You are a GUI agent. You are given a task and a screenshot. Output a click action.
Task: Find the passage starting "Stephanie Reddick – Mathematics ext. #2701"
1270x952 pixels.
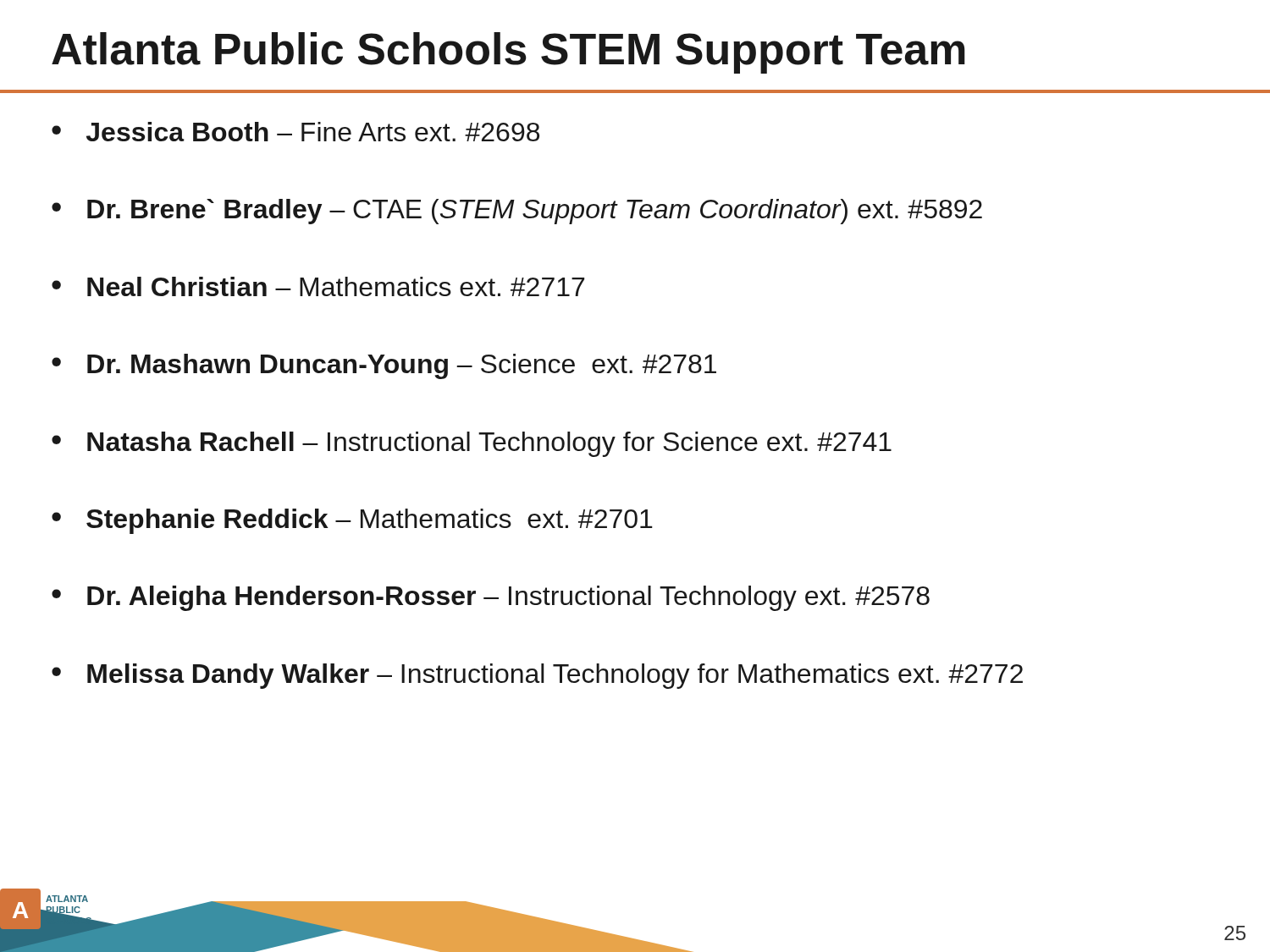click(x=370, y=519)
